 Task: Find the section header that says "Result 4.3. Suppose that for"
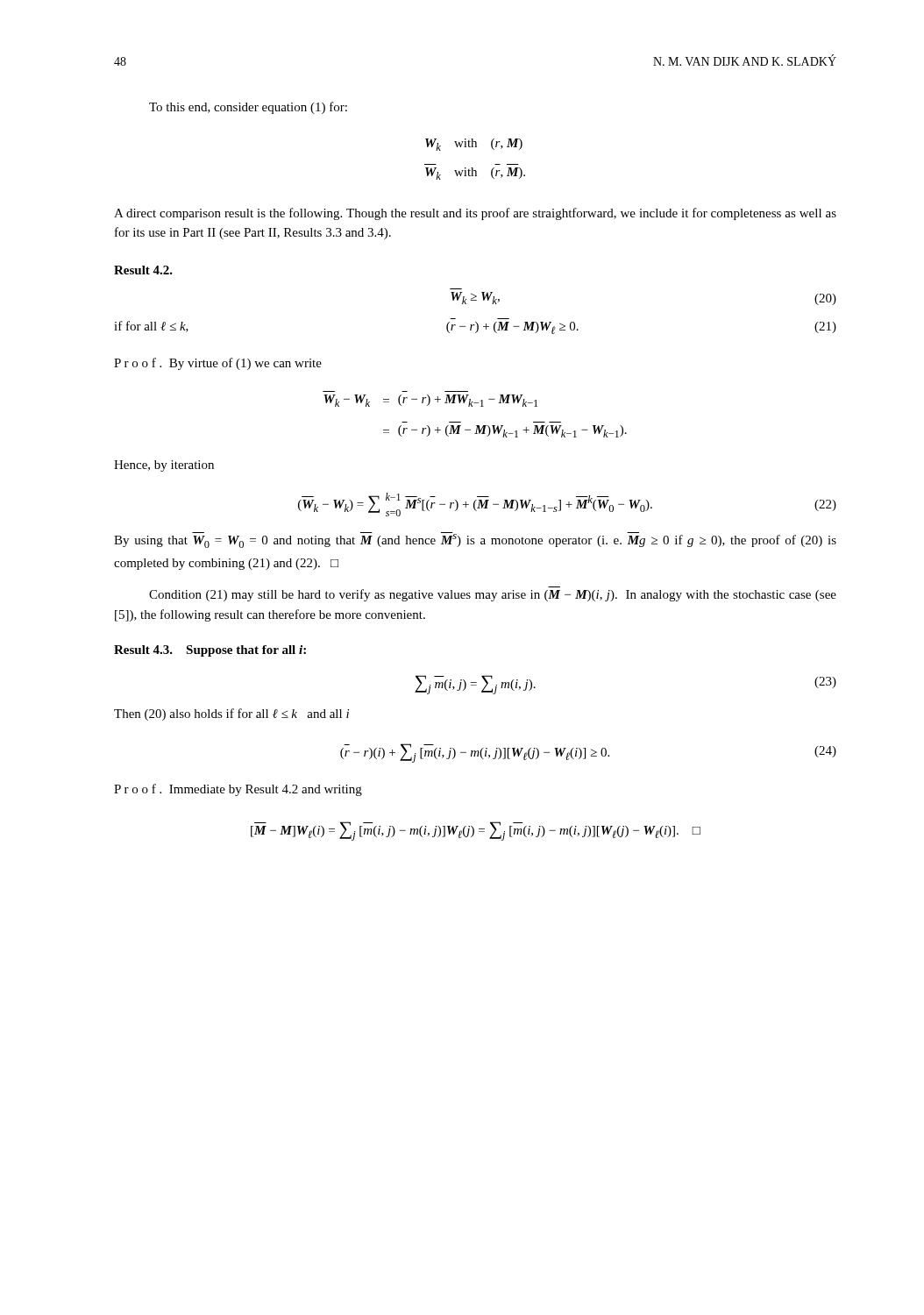pyautogui.click(x=210, y=650)
